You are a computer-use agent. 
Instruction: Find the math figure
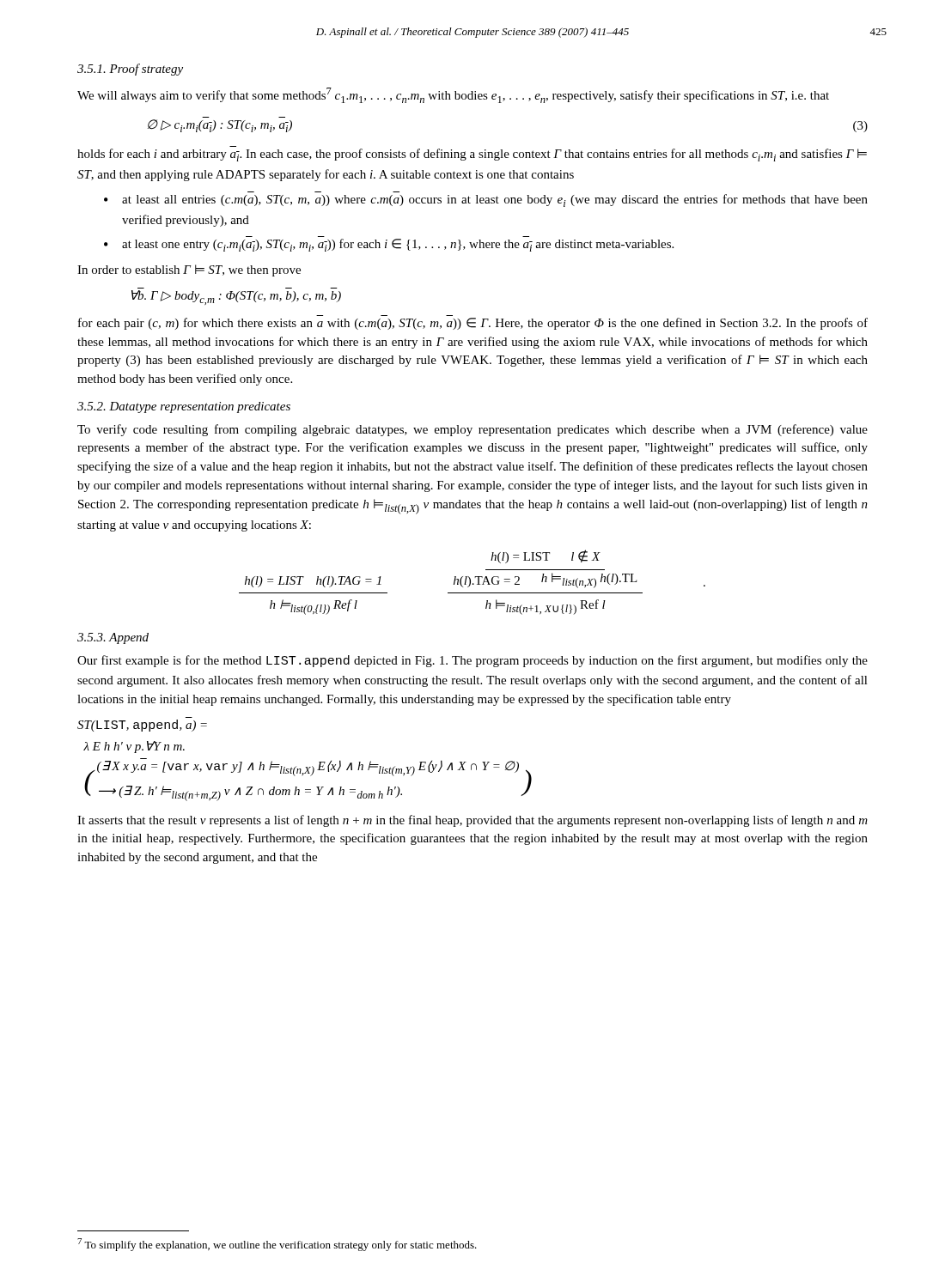(x=472, y=582)
